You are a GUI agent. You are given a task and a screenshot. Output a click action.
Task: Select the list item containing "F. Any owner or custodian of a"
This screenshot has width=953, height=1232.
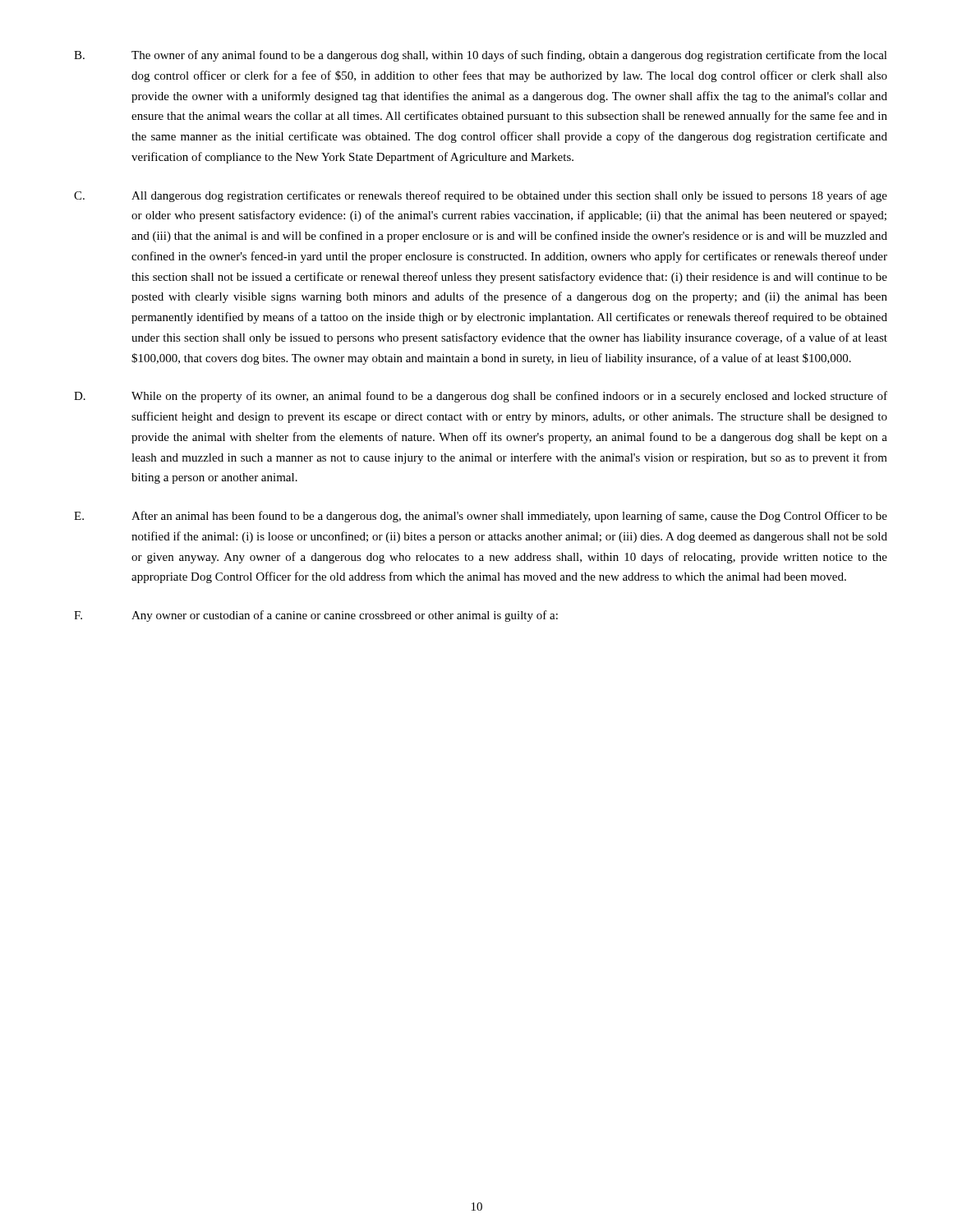pyautogui.click(x=476, y=615)
